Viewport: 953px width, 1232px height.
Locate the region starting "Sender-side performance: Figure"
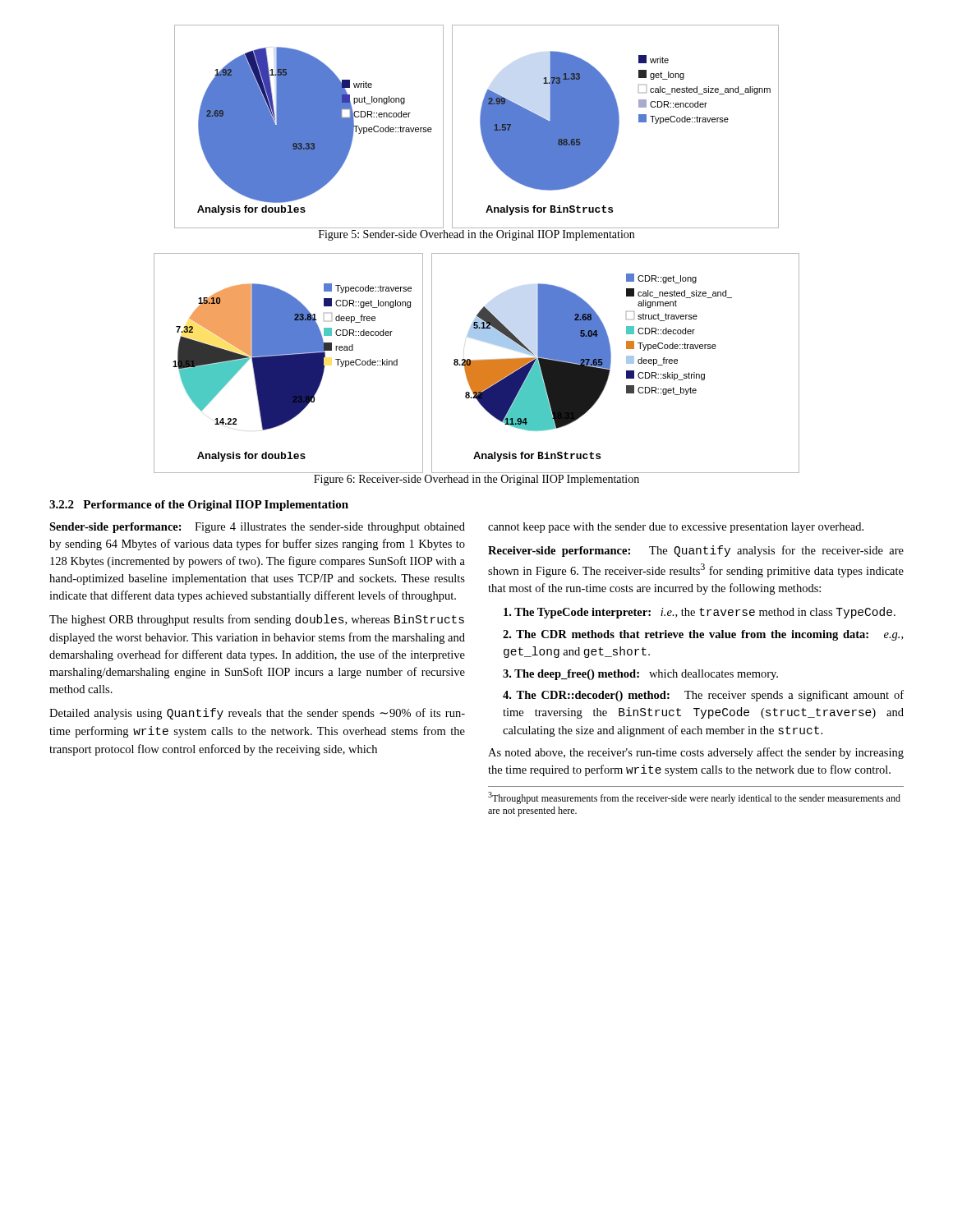click(257, 561)
